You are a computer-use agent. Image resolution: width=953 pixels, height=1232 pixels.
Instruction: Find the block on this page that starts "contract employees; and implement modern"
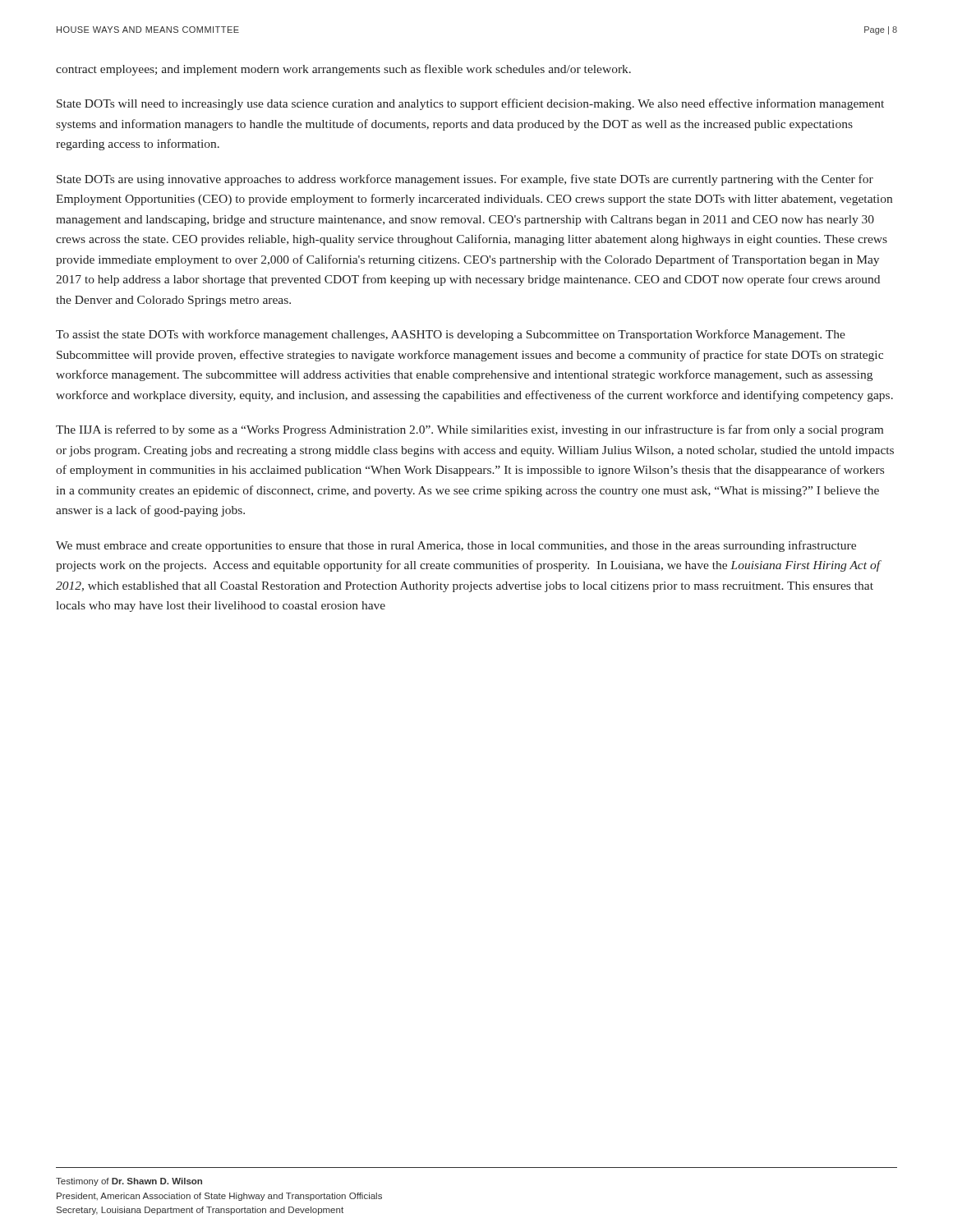344,69
